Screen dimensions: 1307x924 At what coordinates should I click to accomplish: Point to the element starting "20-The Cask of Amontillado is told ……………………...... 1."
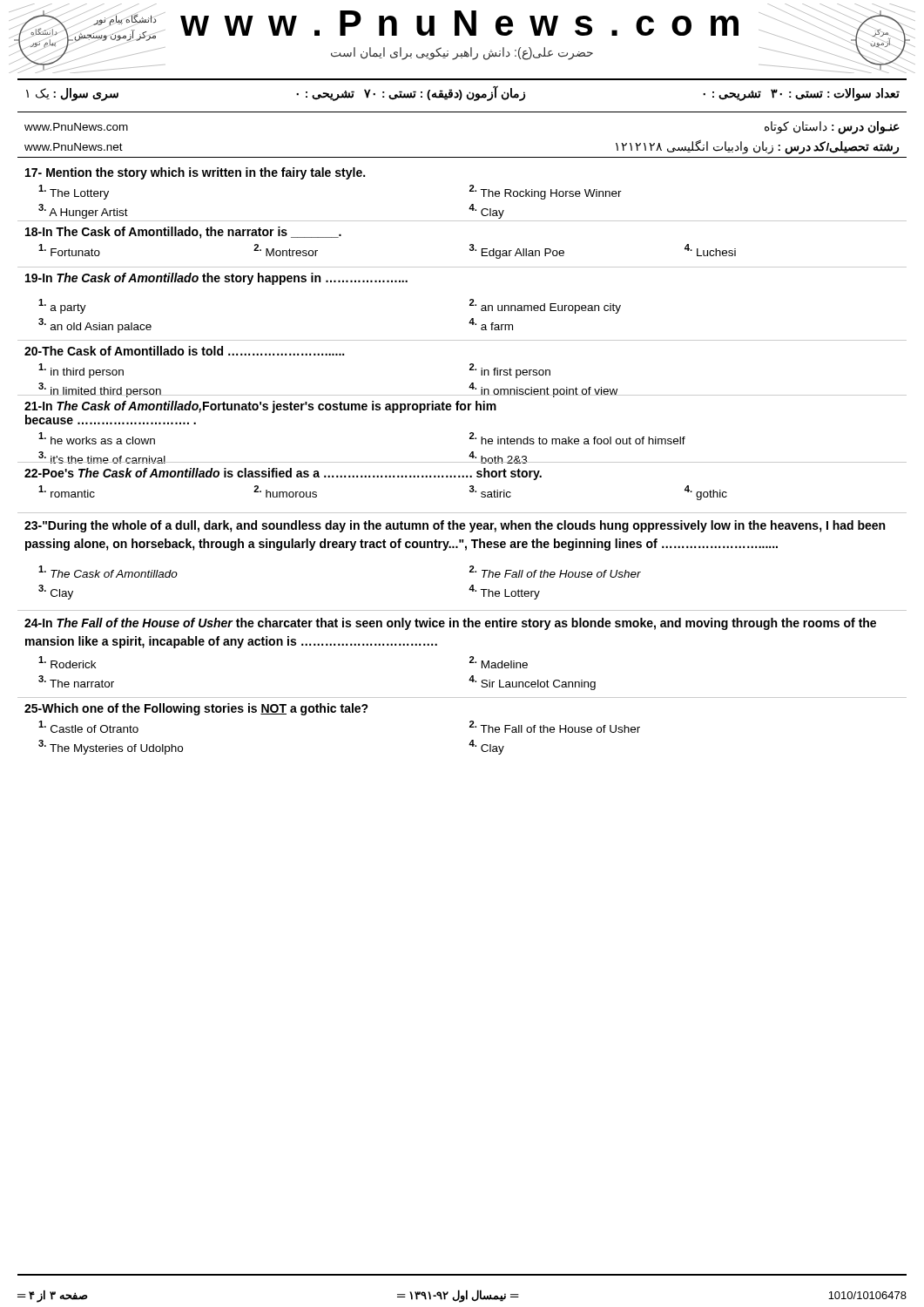click(x=462, y=372)
